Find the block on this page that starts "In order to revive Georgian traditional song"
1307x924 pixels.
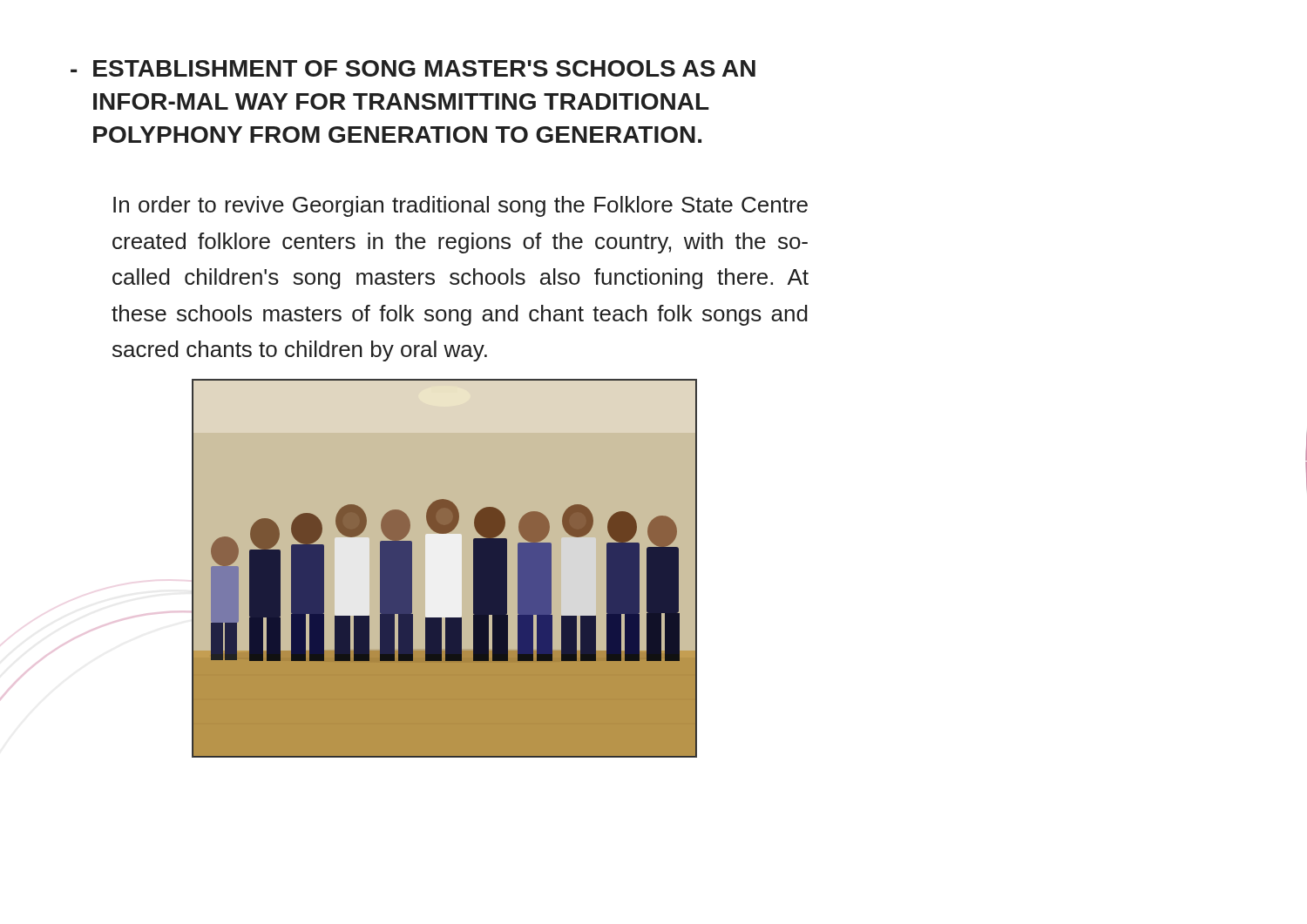460,277
